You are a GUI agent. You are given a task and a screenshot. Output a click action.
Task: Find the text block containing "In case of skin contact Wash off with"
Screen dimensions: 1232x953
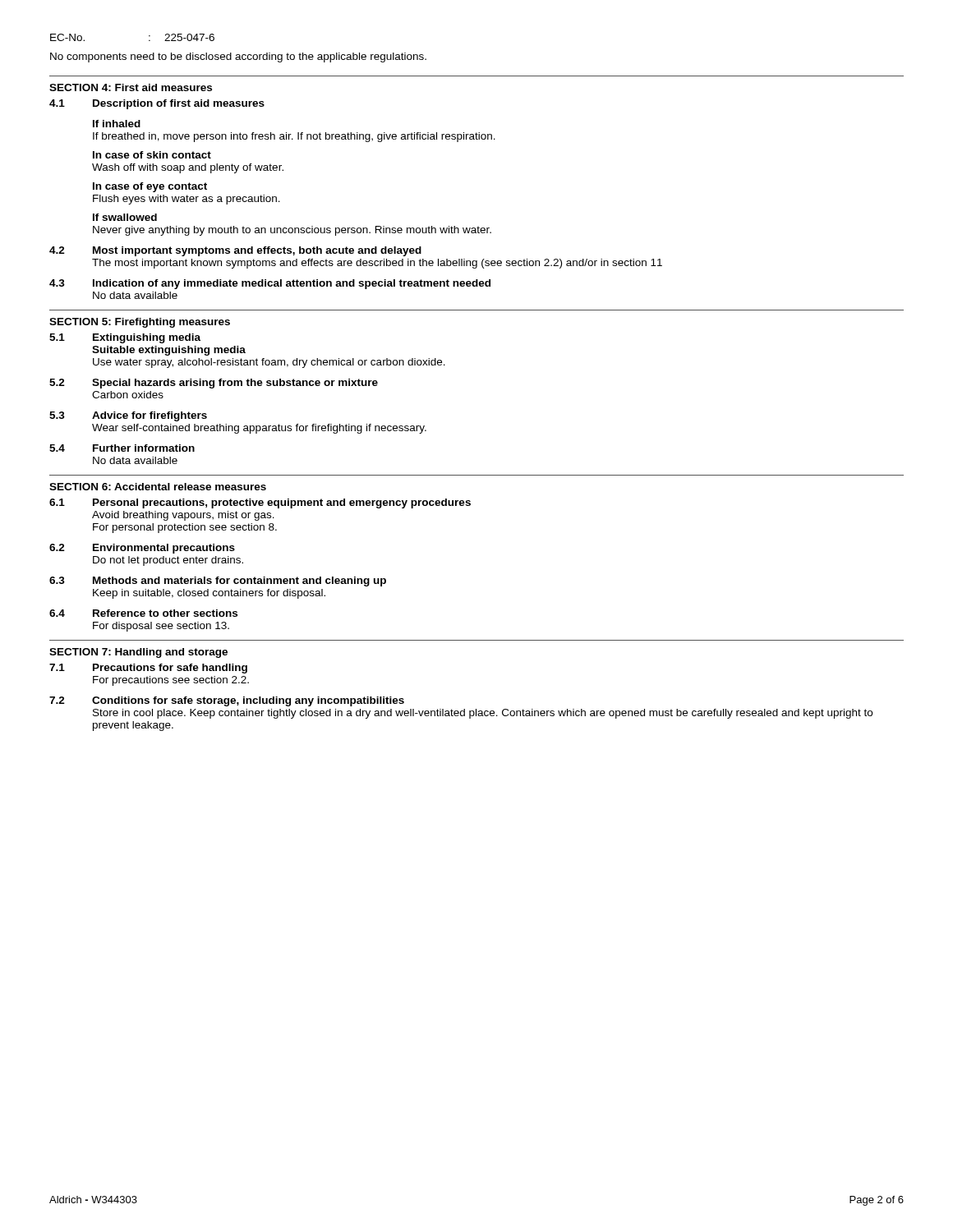pyautogui.click(x=188, y=161)
